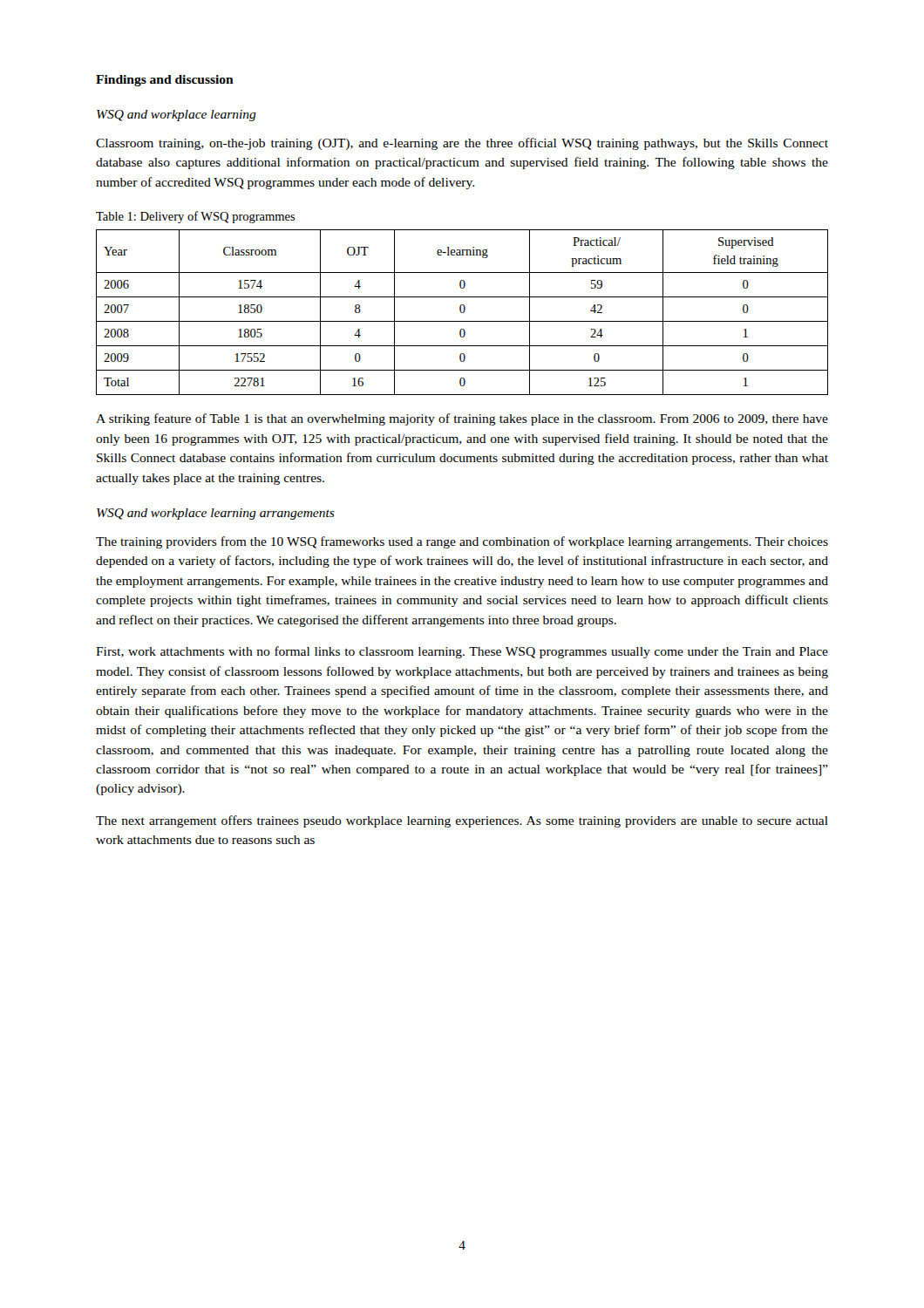Find the text block containing "A striking feature of"

[462, 448]
